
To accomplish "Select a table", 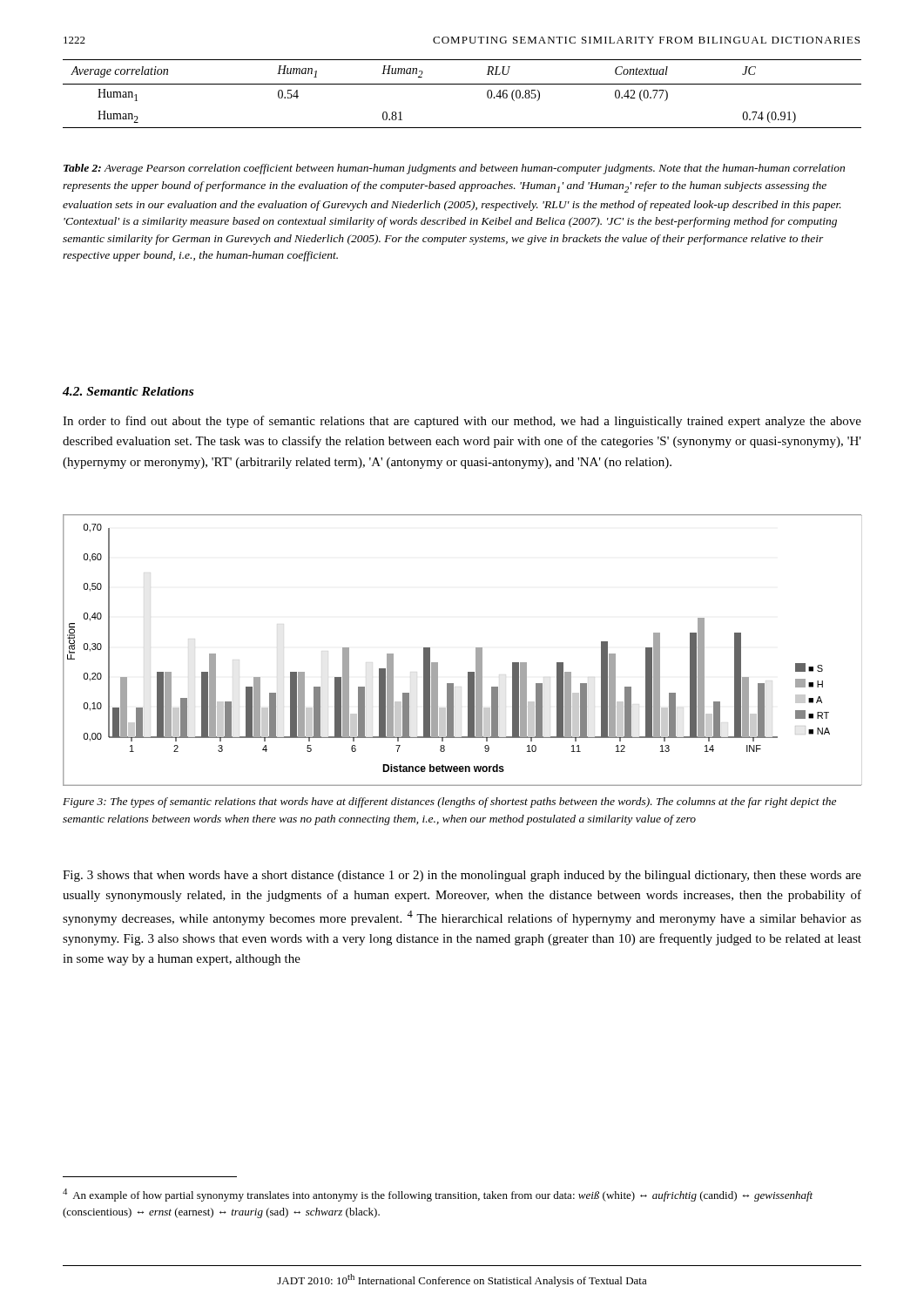I will [x=462, y=94].
